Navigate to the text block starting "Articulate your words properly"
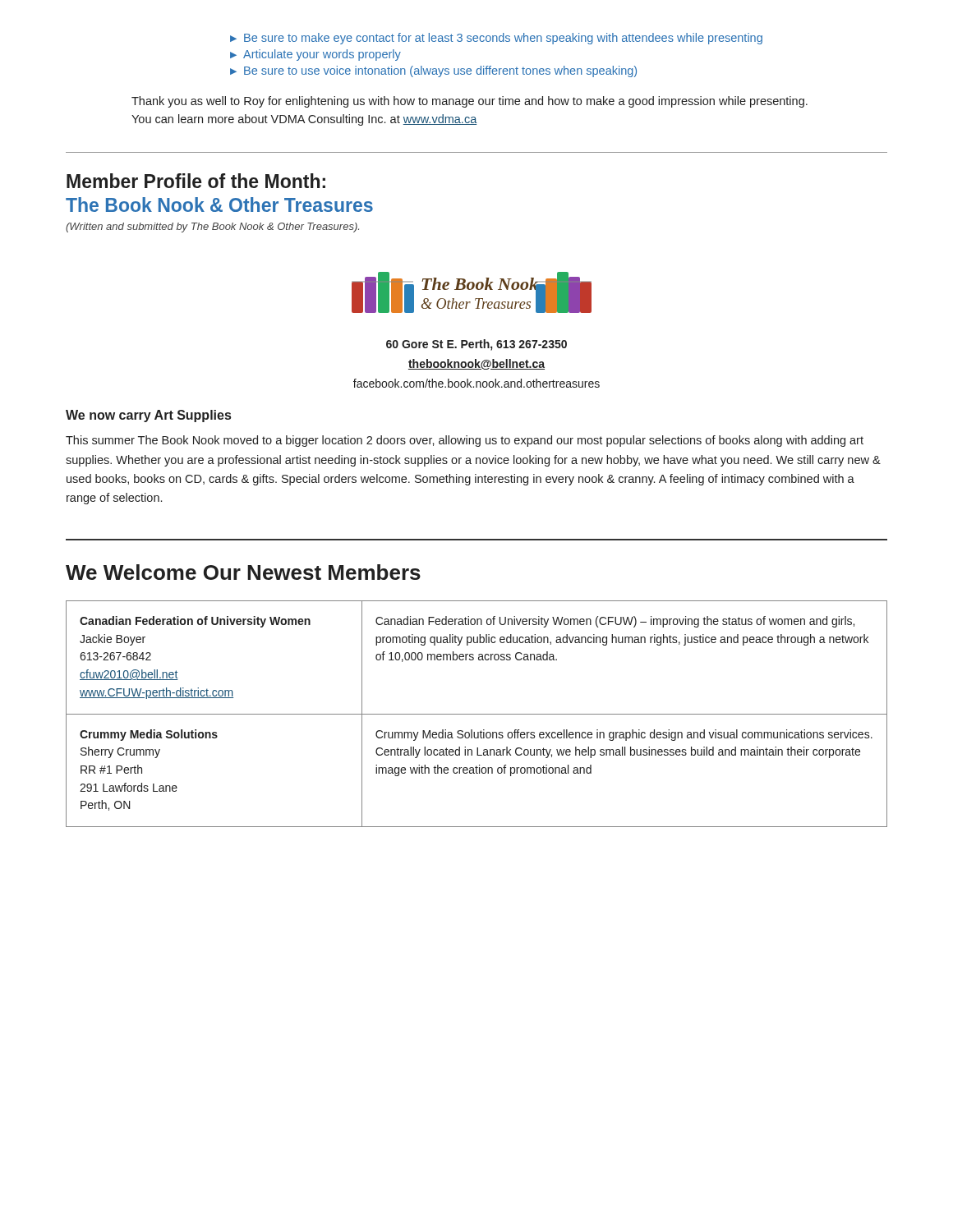 click(322, 54)
